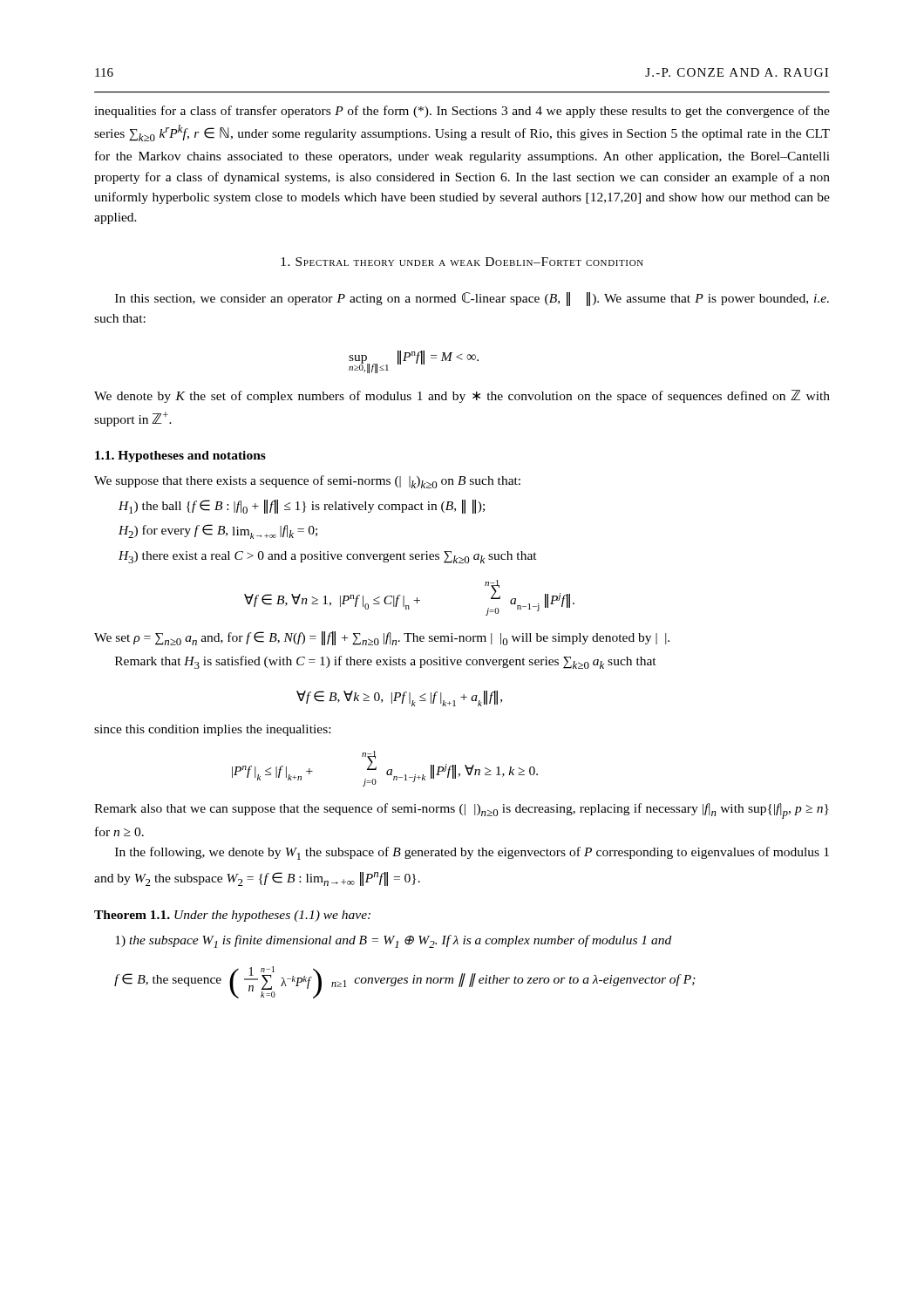Click on the passage starting "|Pnf |k ≤ |f |k+n + ∑ j=0"
The height and width of the screenshot is (1308, 924).
[462, 769]
